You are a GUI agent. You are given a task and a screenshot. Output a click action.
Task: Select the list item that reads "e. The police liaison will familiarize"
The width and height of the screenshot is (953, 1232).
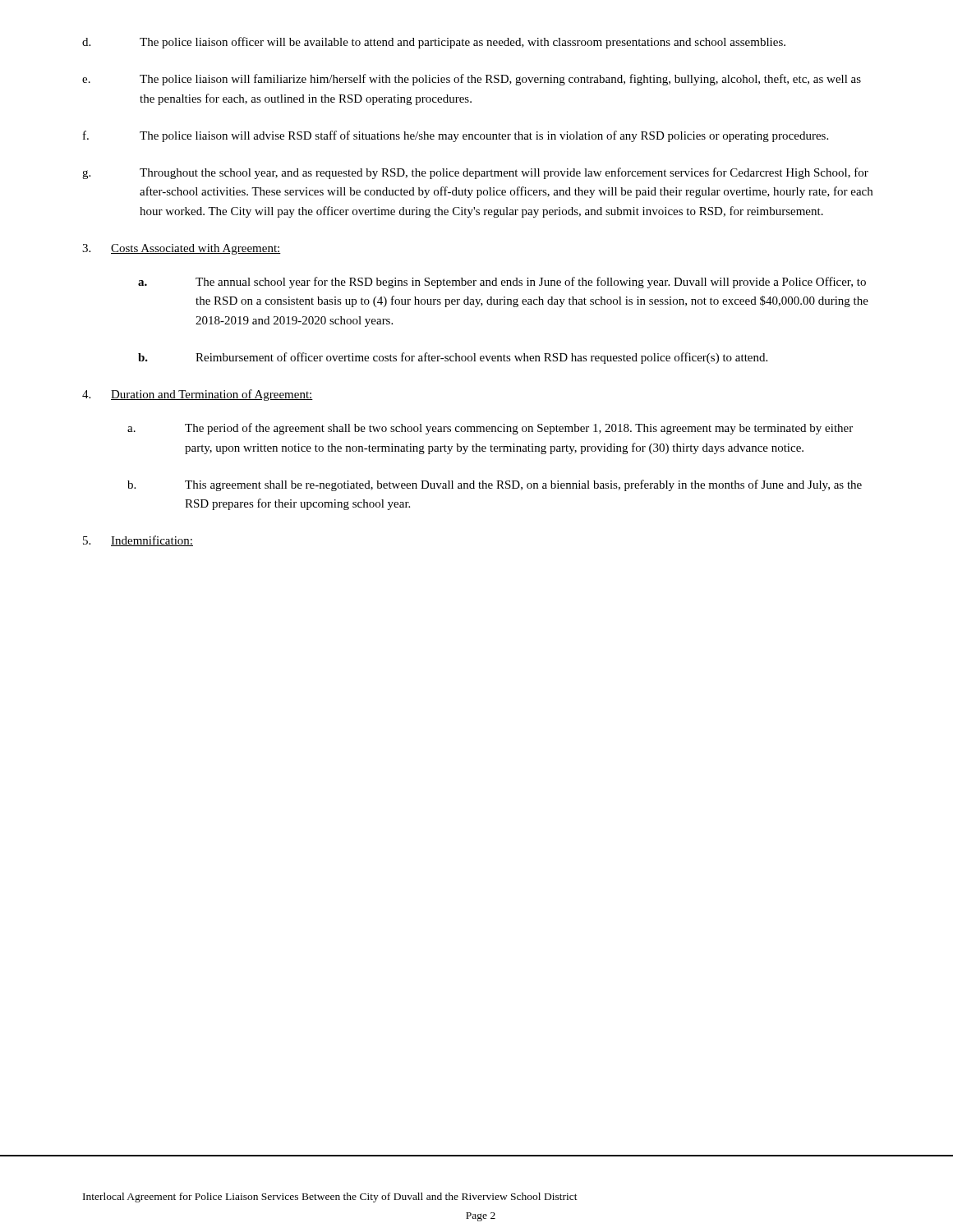[481, 89]
